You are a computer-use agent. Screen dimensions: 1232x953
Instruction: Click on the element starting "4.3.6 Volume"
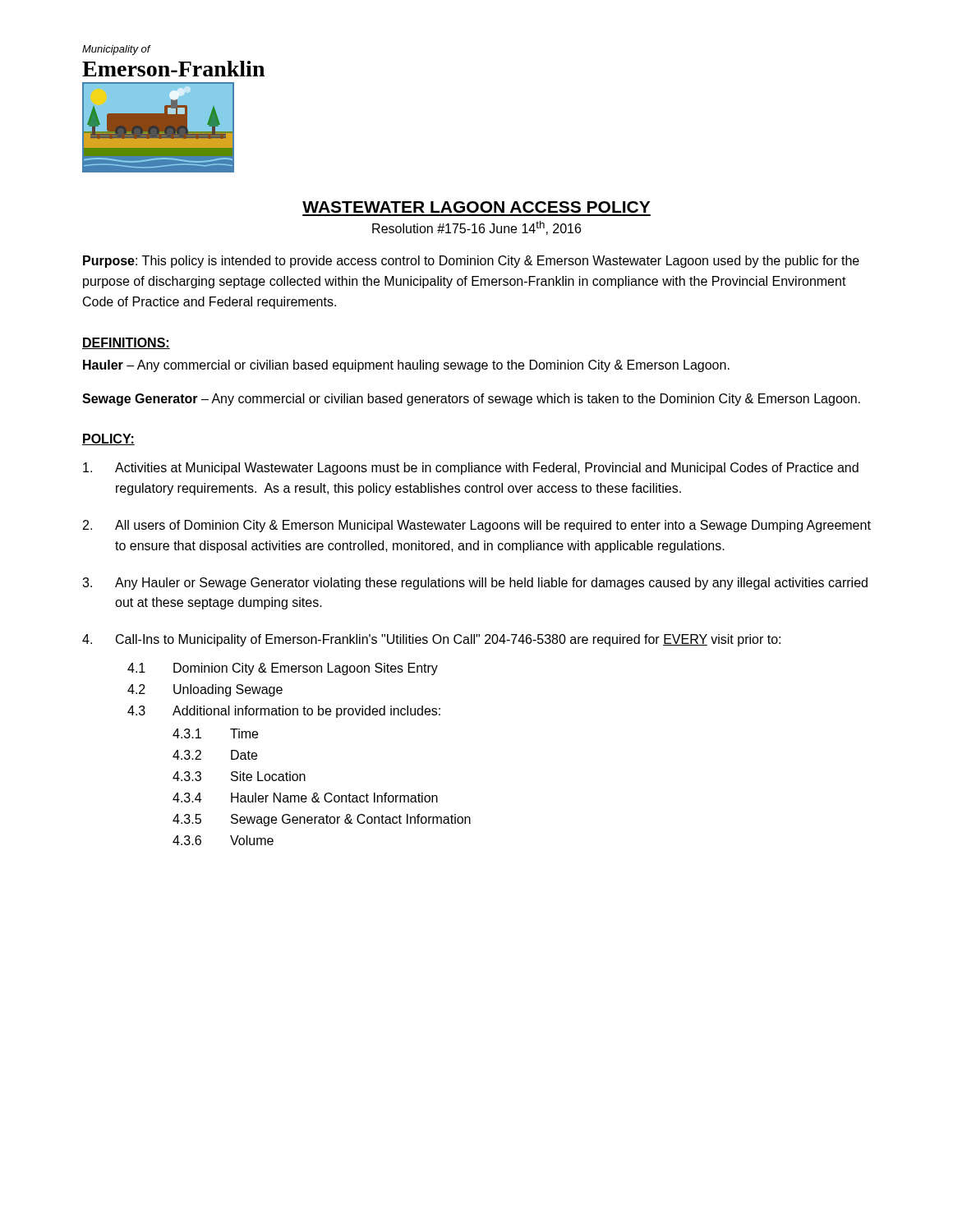click(x=223, y=841)
